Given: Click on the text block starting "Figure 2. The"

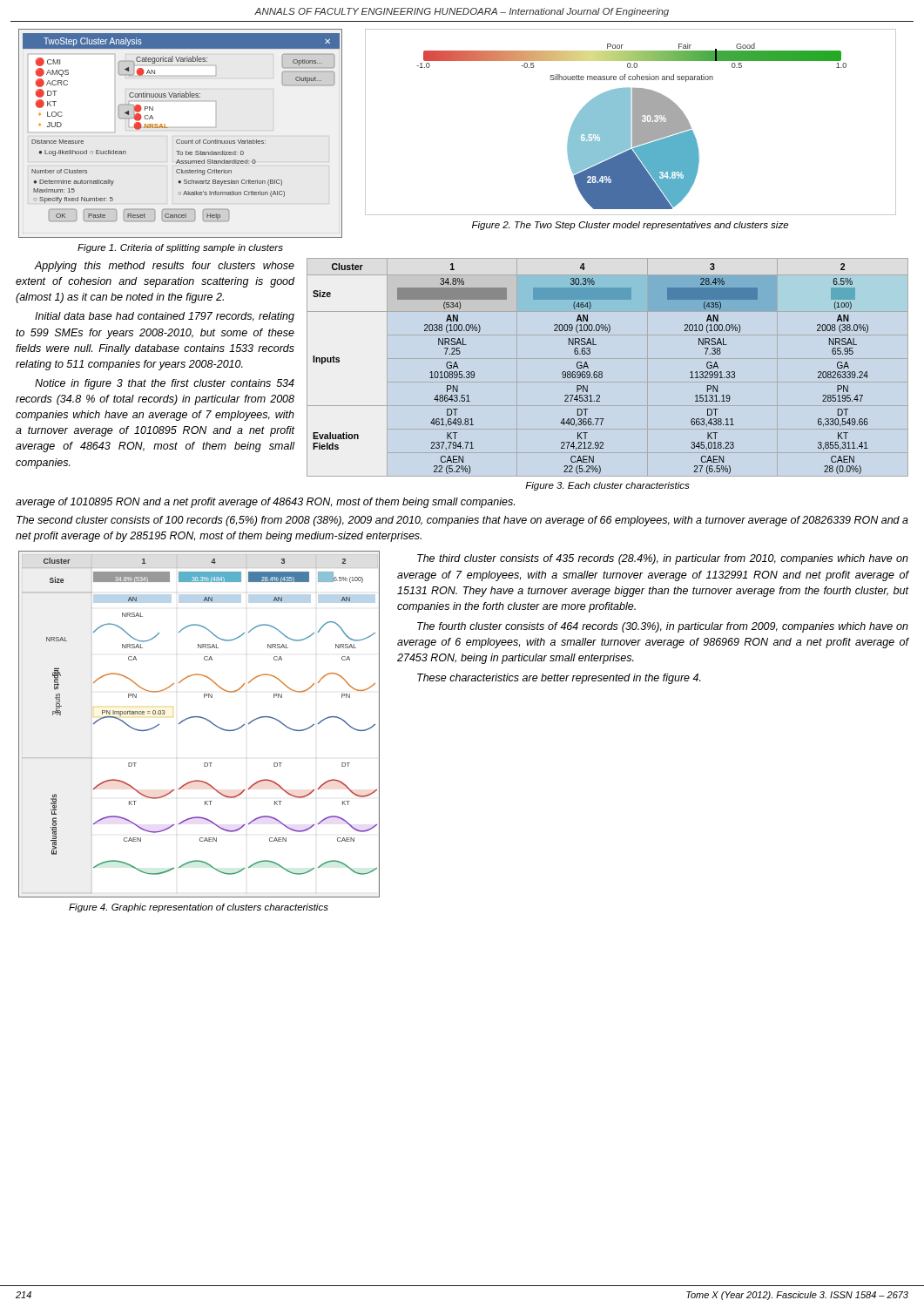Looking at the screenshot, I should tap(630, 225).
